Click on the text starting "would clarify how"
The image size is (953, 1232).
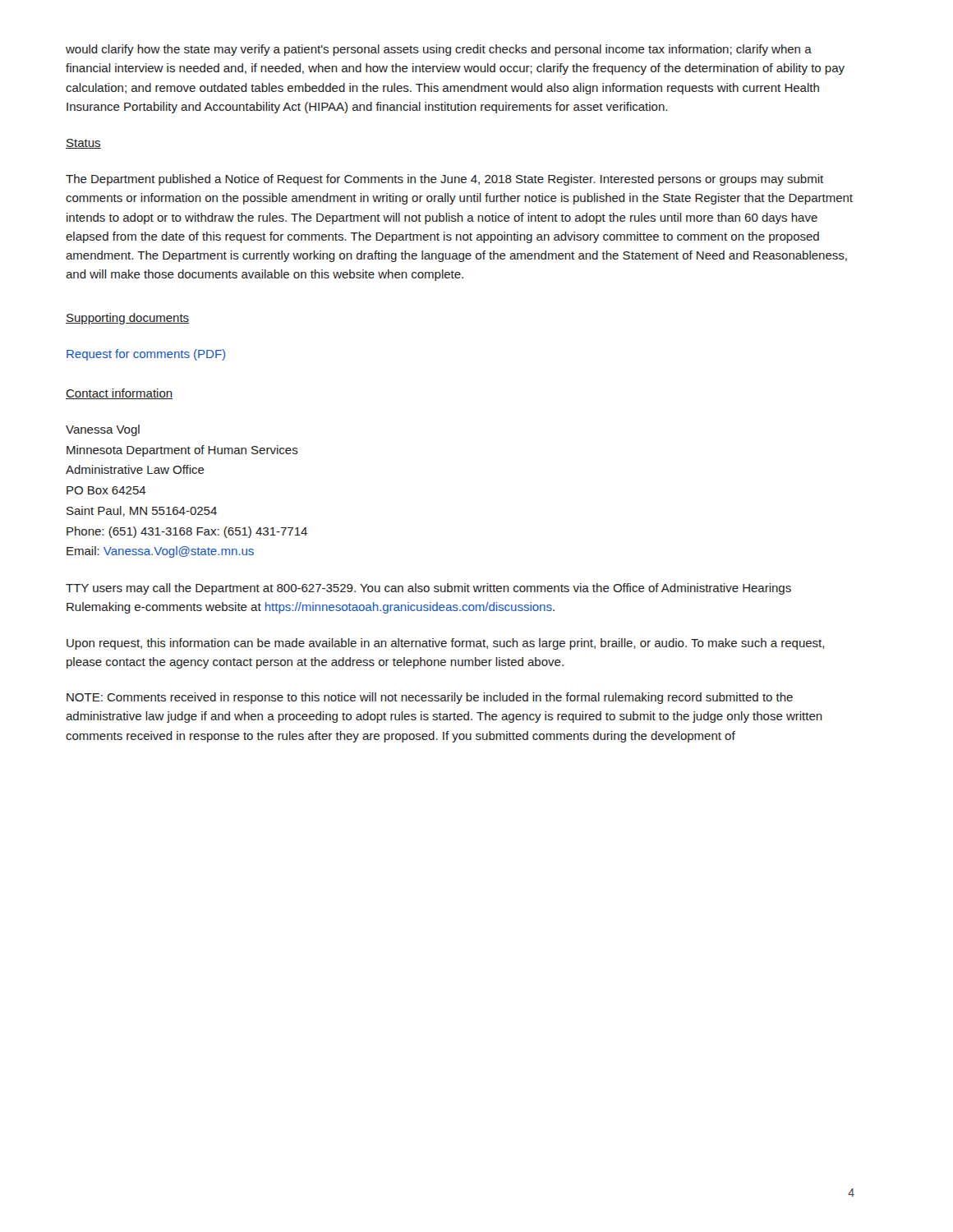460,78
